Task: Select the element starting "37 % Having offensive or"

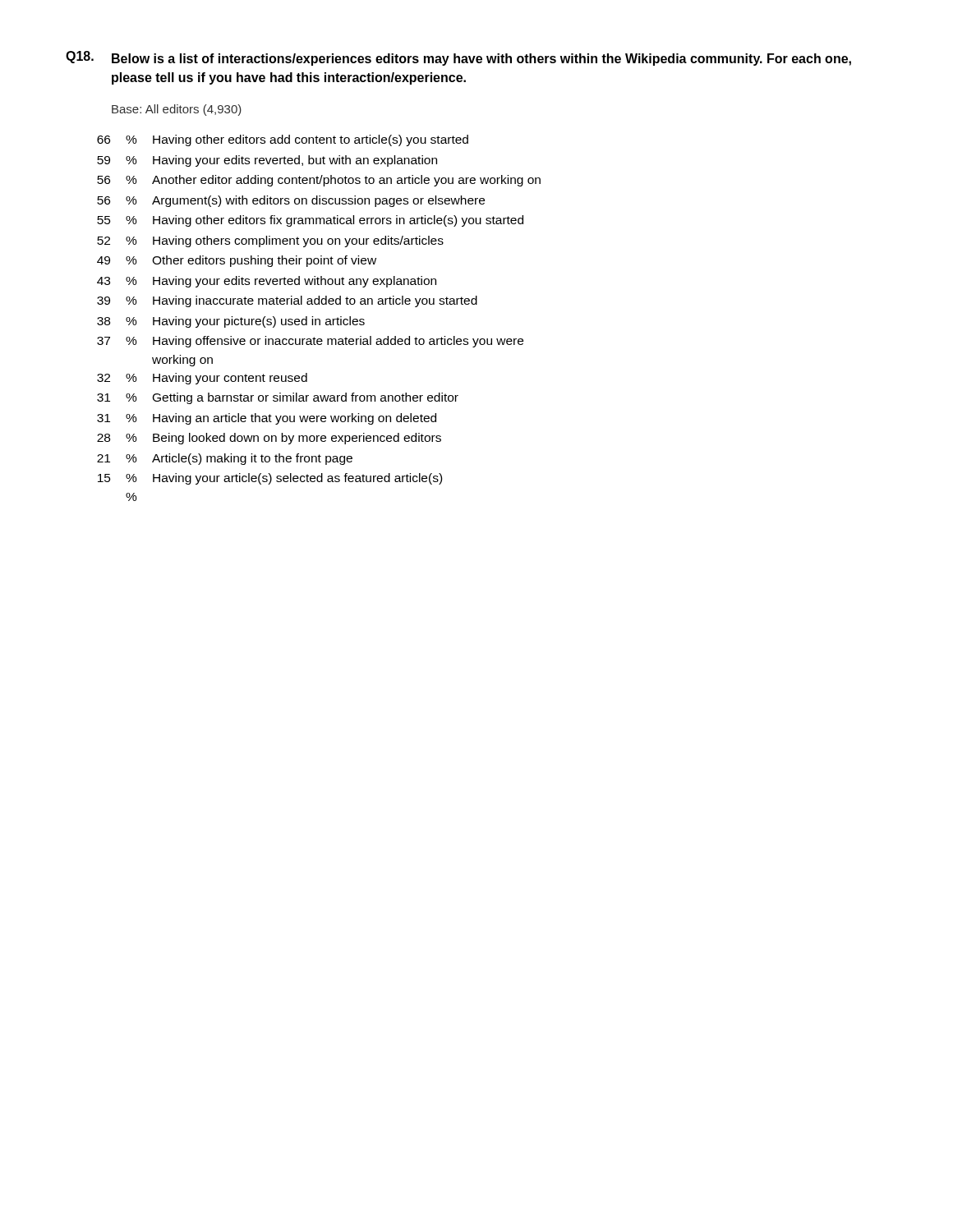Action: click(x=310, y=342)
